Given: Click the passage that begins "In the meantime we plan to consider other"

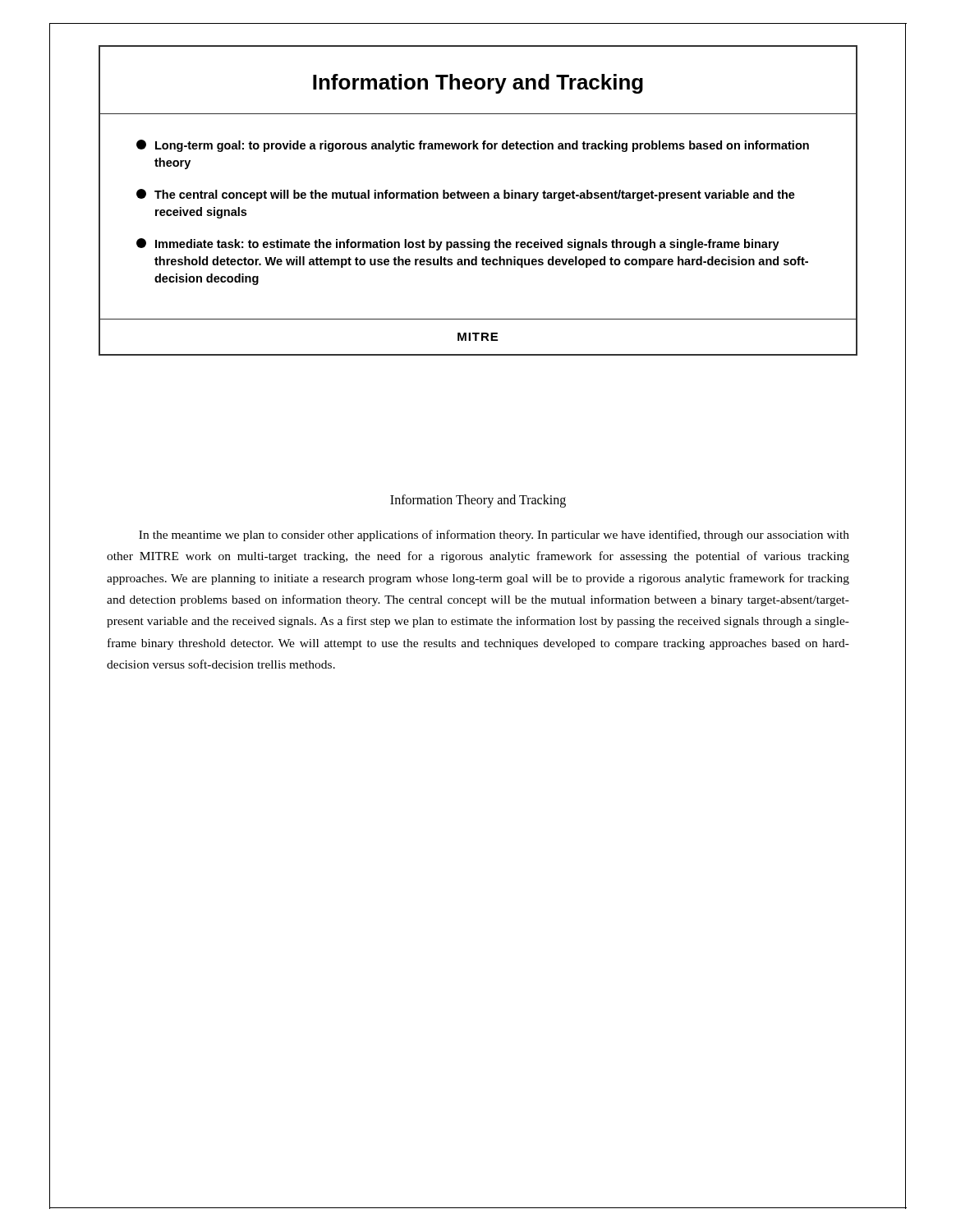Looking at the screenshot, I should (478, 600).
